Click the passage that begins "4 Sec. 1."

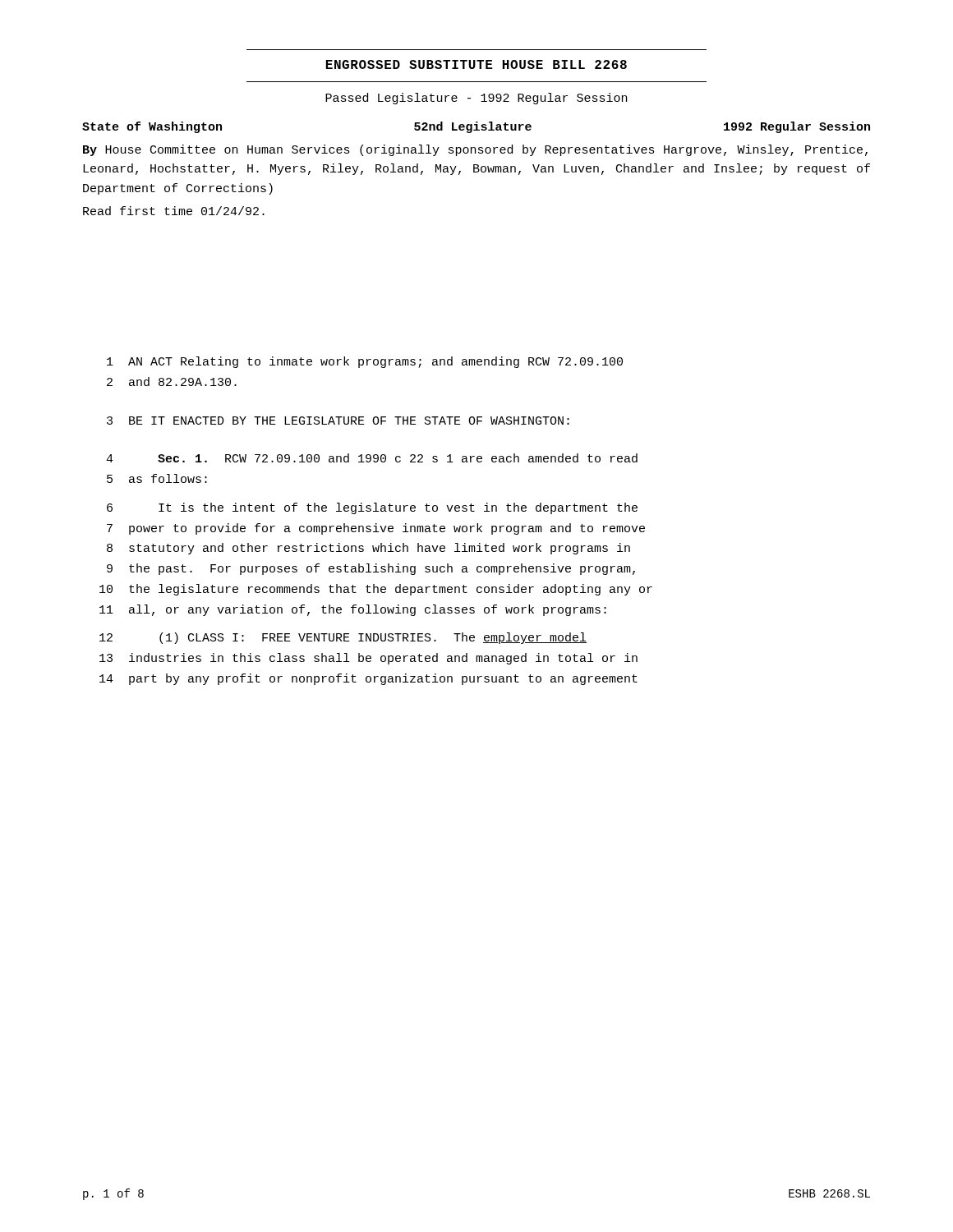pos(476,471)
